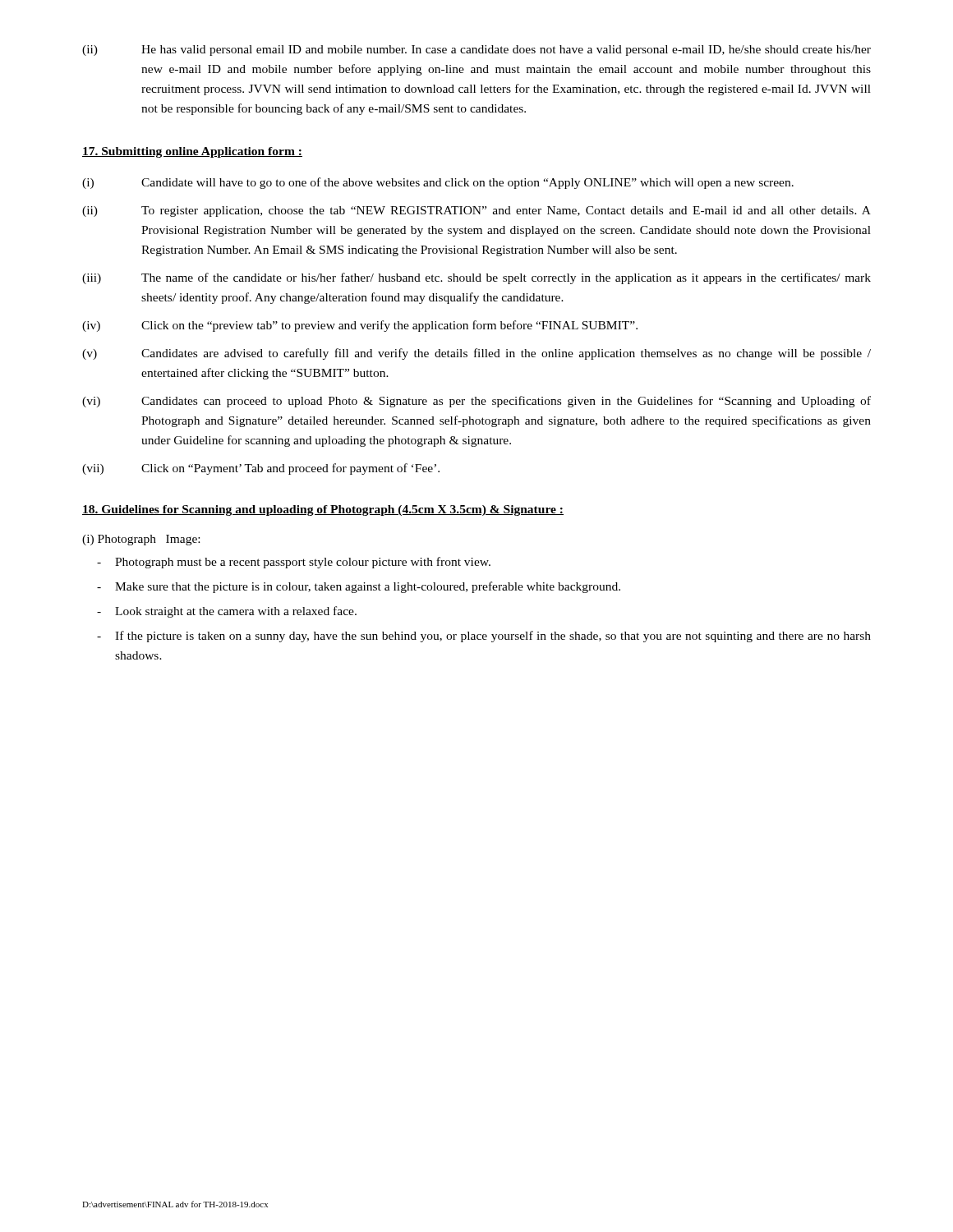Navigate to the region starting "- Photograph must be a"

click(x=484, y=562)
